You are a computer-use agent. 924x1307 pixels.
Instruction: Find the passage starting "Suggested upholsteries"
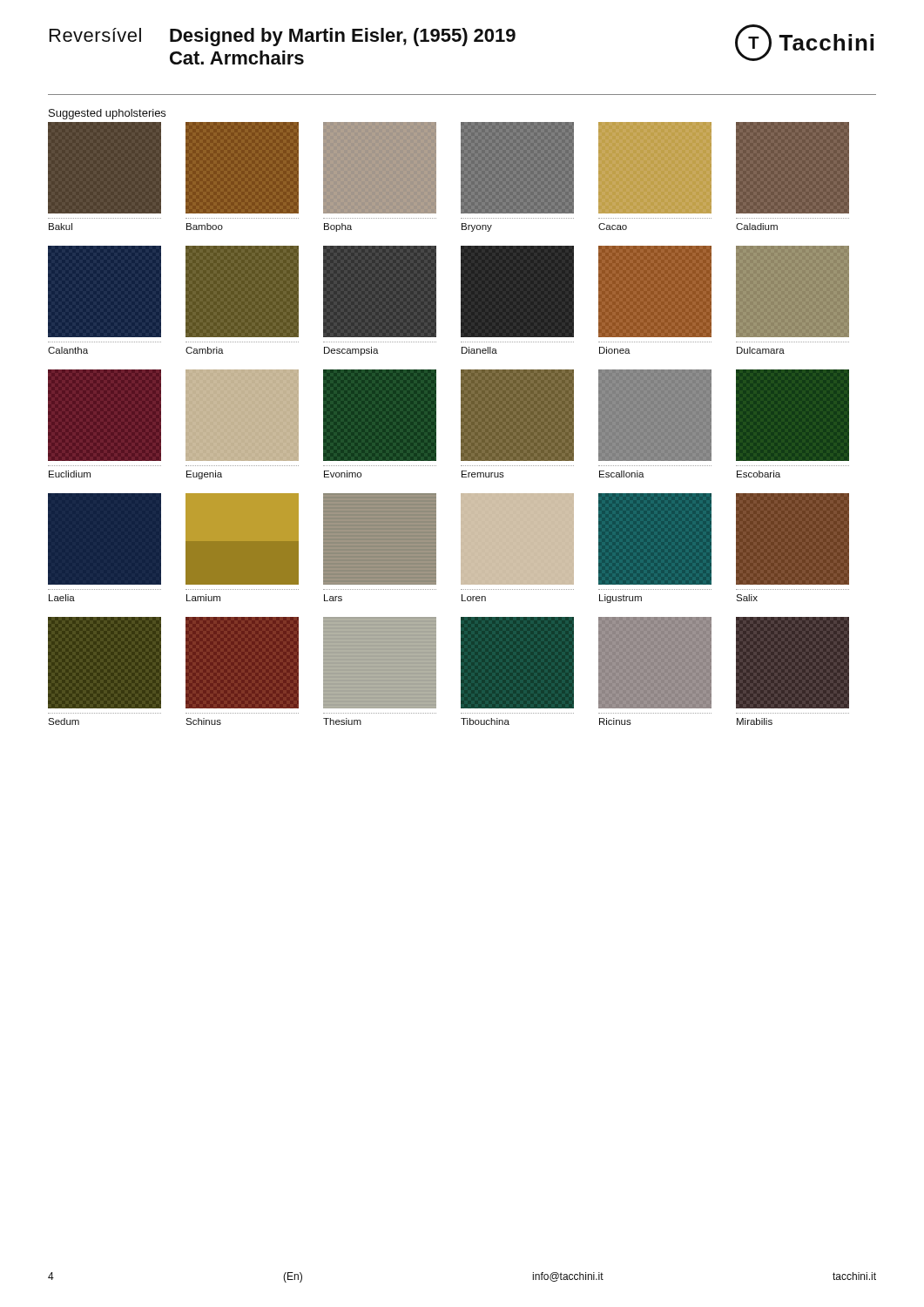[107, 113]
